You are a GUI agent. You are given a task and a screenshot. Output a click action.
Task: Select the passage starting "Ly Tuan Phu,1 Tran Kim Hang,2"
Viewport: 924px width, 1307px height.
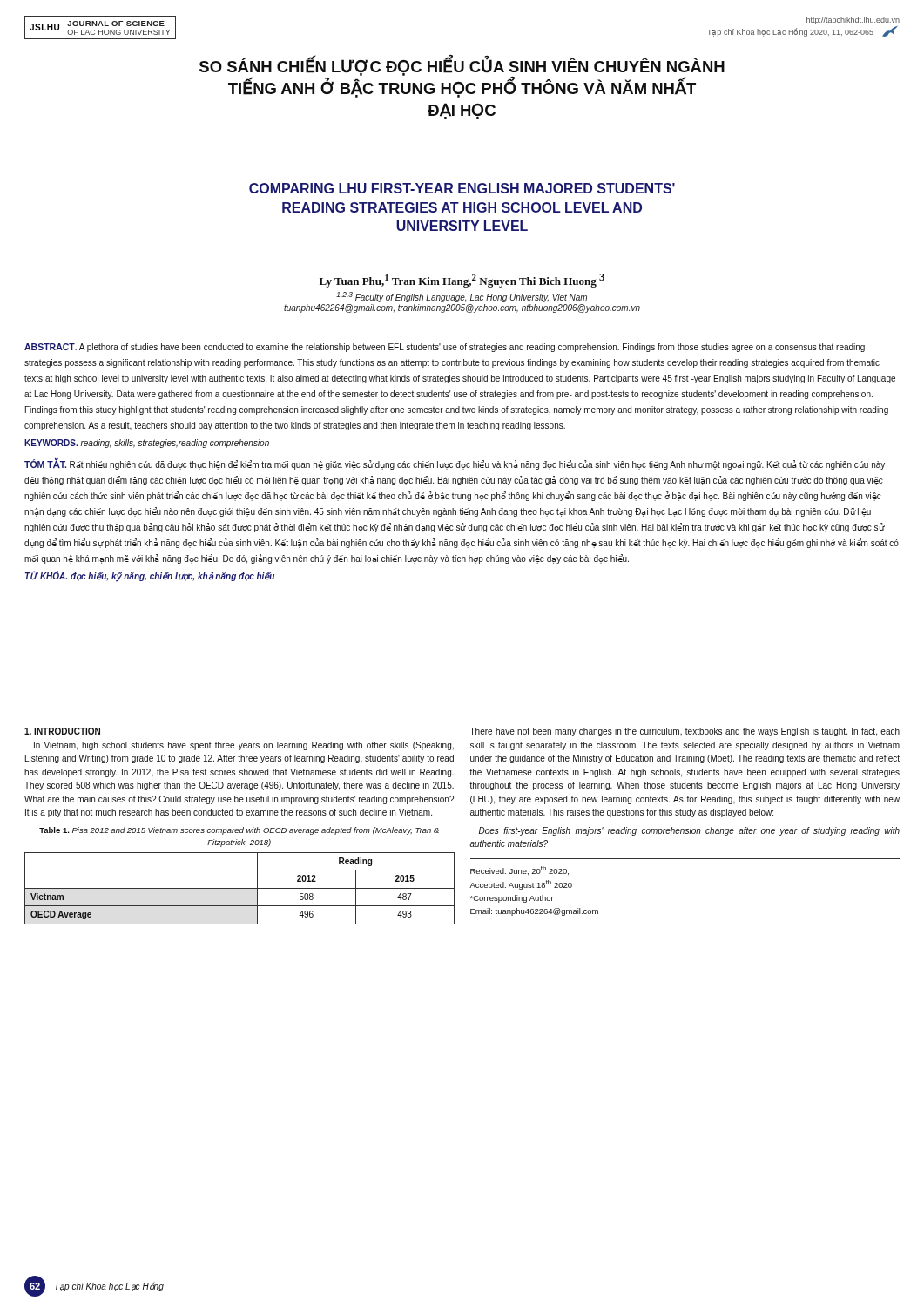[462, 291]
